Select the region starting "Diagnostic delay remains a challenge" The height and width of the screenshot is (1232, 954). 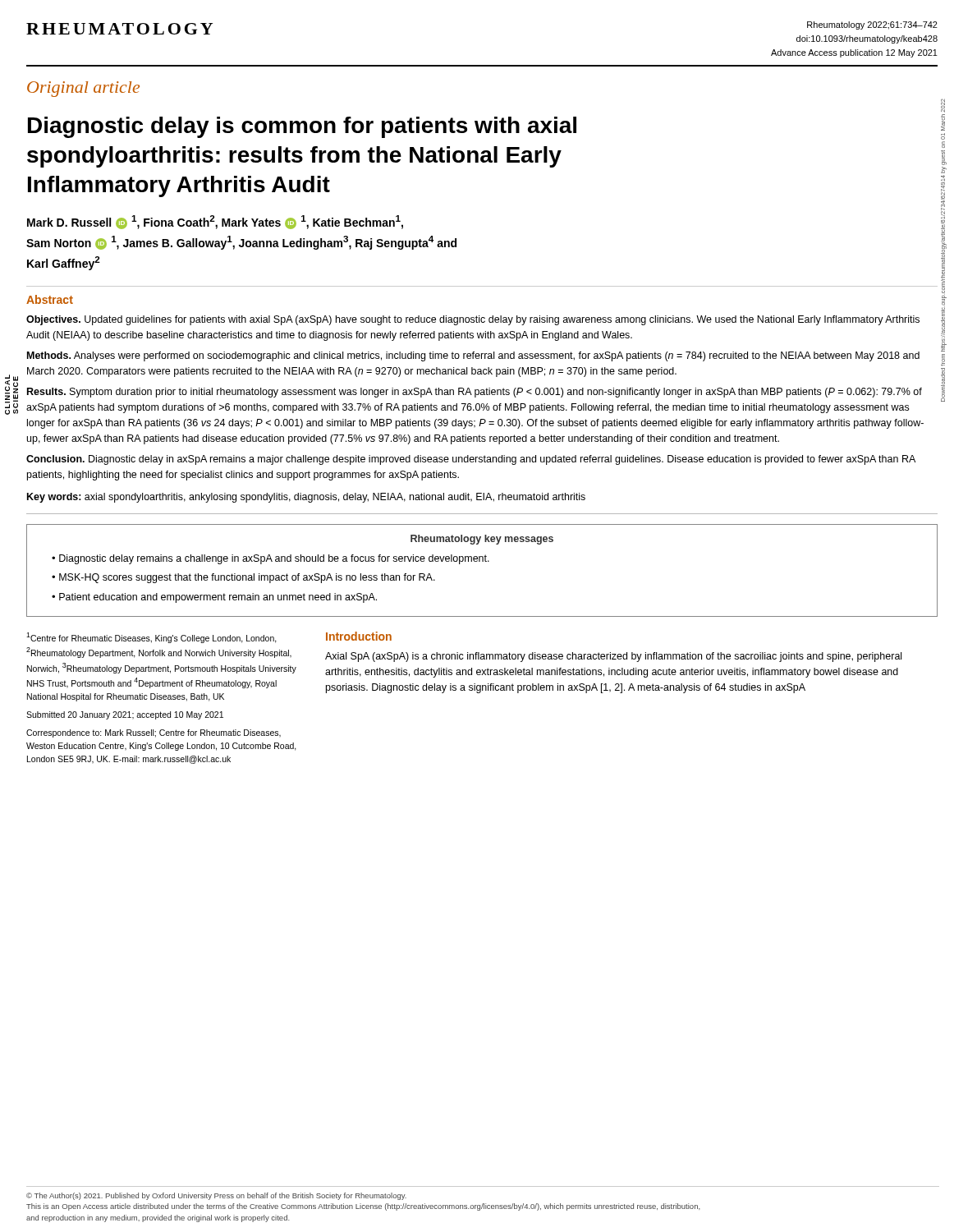pos(274,558)
